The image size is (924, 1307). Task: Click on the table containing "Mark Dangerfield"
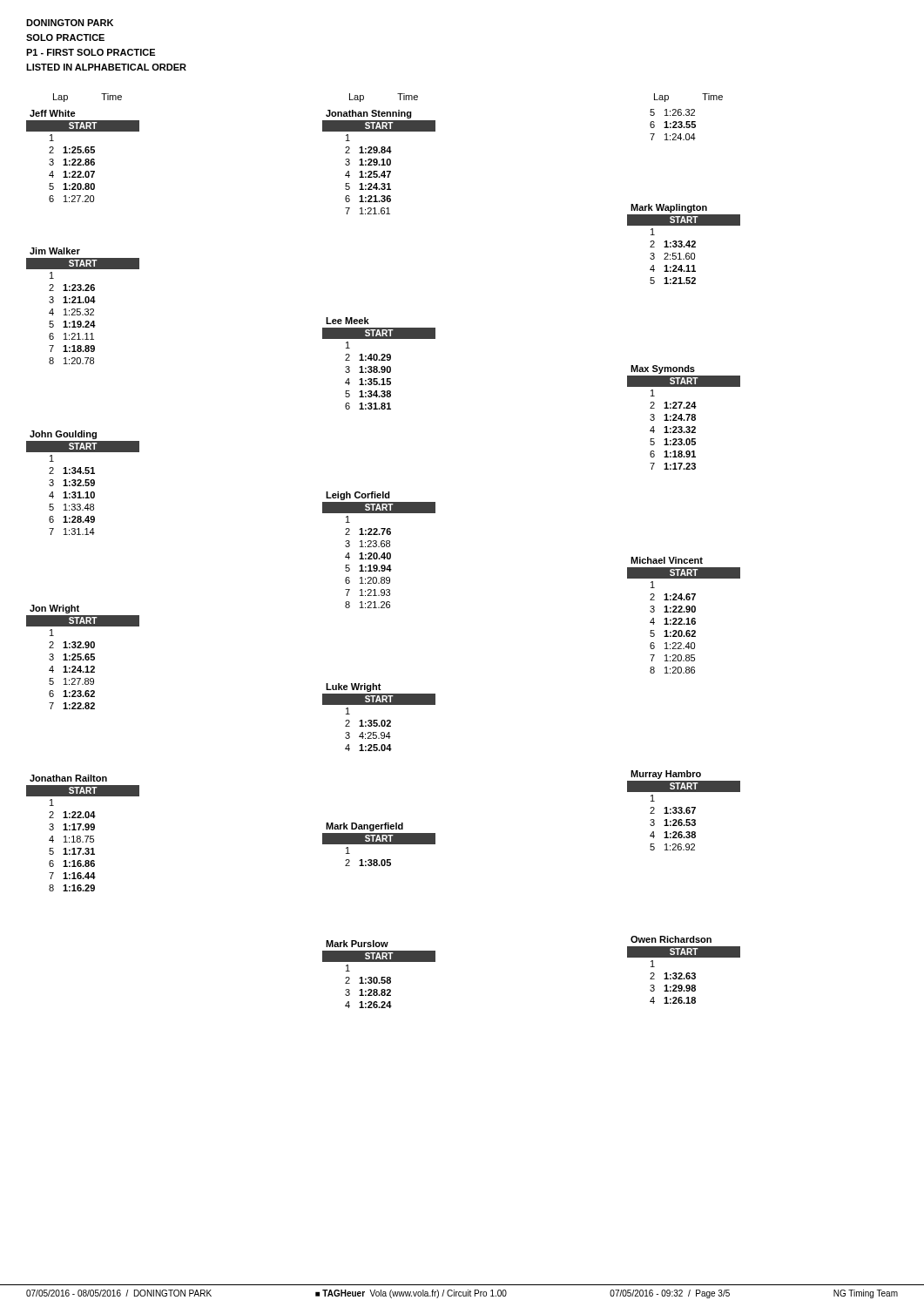click(x=379, y=844)
